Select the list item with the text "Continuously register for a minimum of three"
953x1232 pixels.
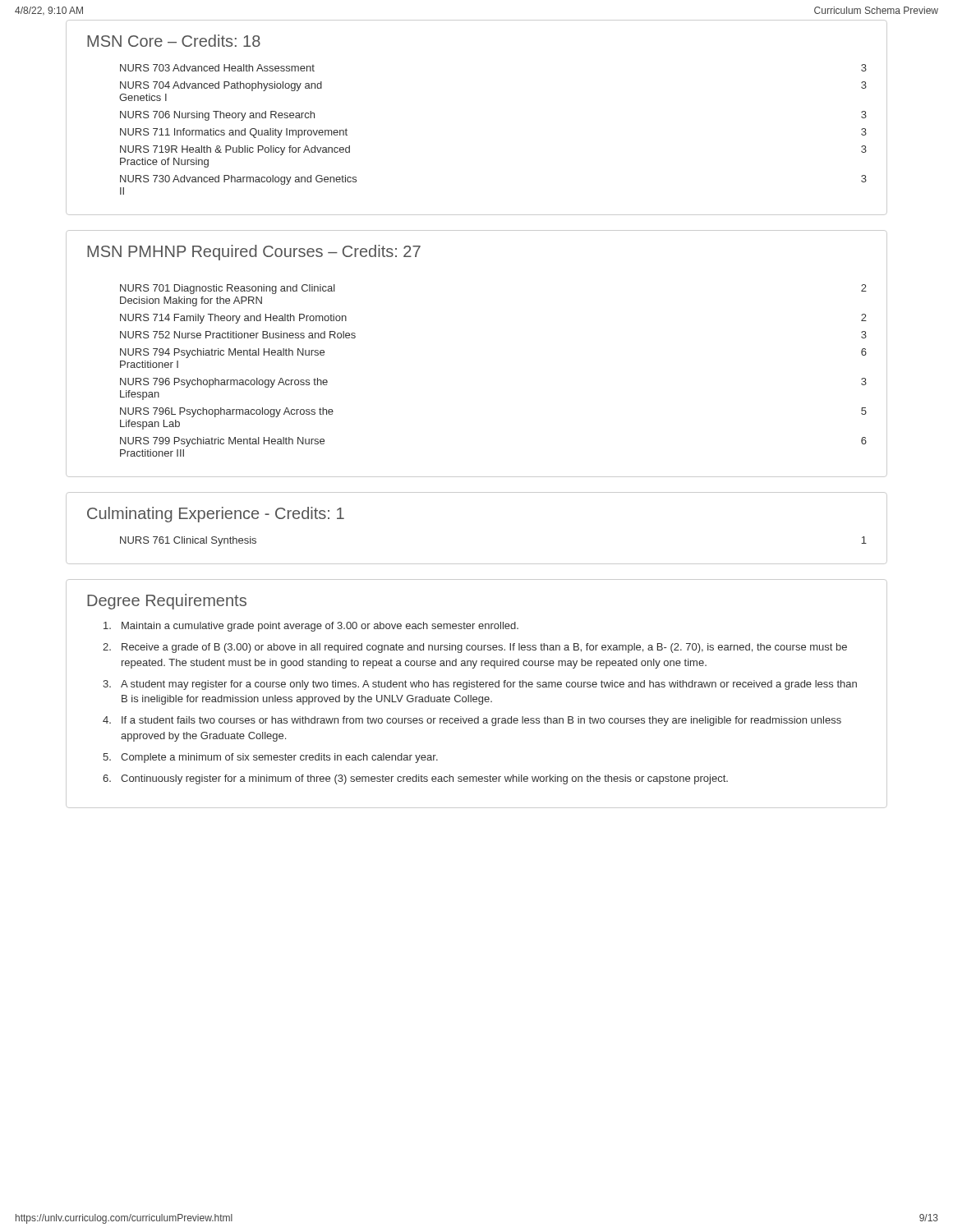pyautogui.click(x=425, y=778)
